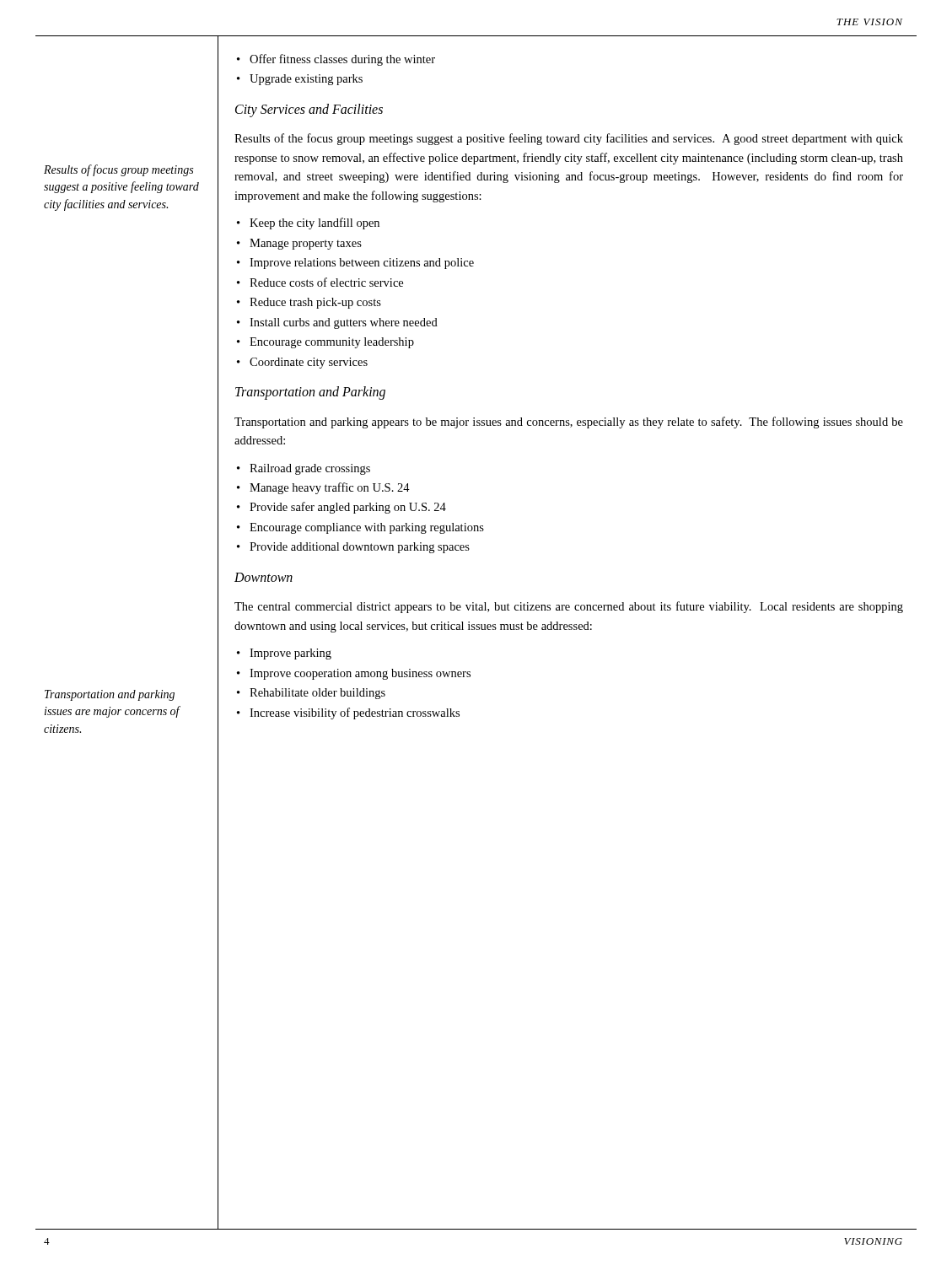This screenshot has width=952, height=1265.
Task: Find the element starting "Encourage community leadership"
Action: [x=325, y=343]
